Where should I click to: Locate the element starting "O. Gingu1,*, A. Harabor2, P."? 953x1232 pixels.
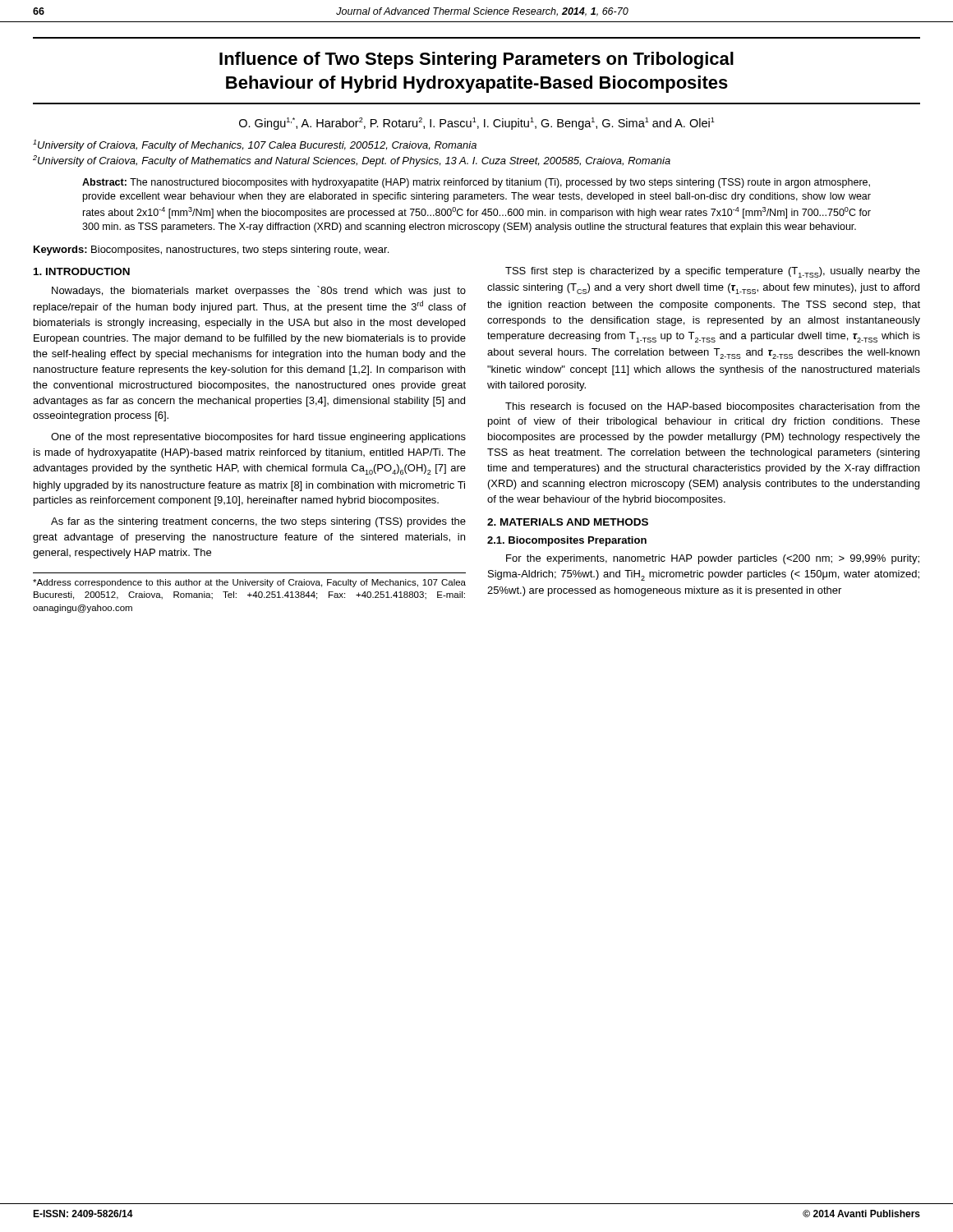[x=476, y=123]
